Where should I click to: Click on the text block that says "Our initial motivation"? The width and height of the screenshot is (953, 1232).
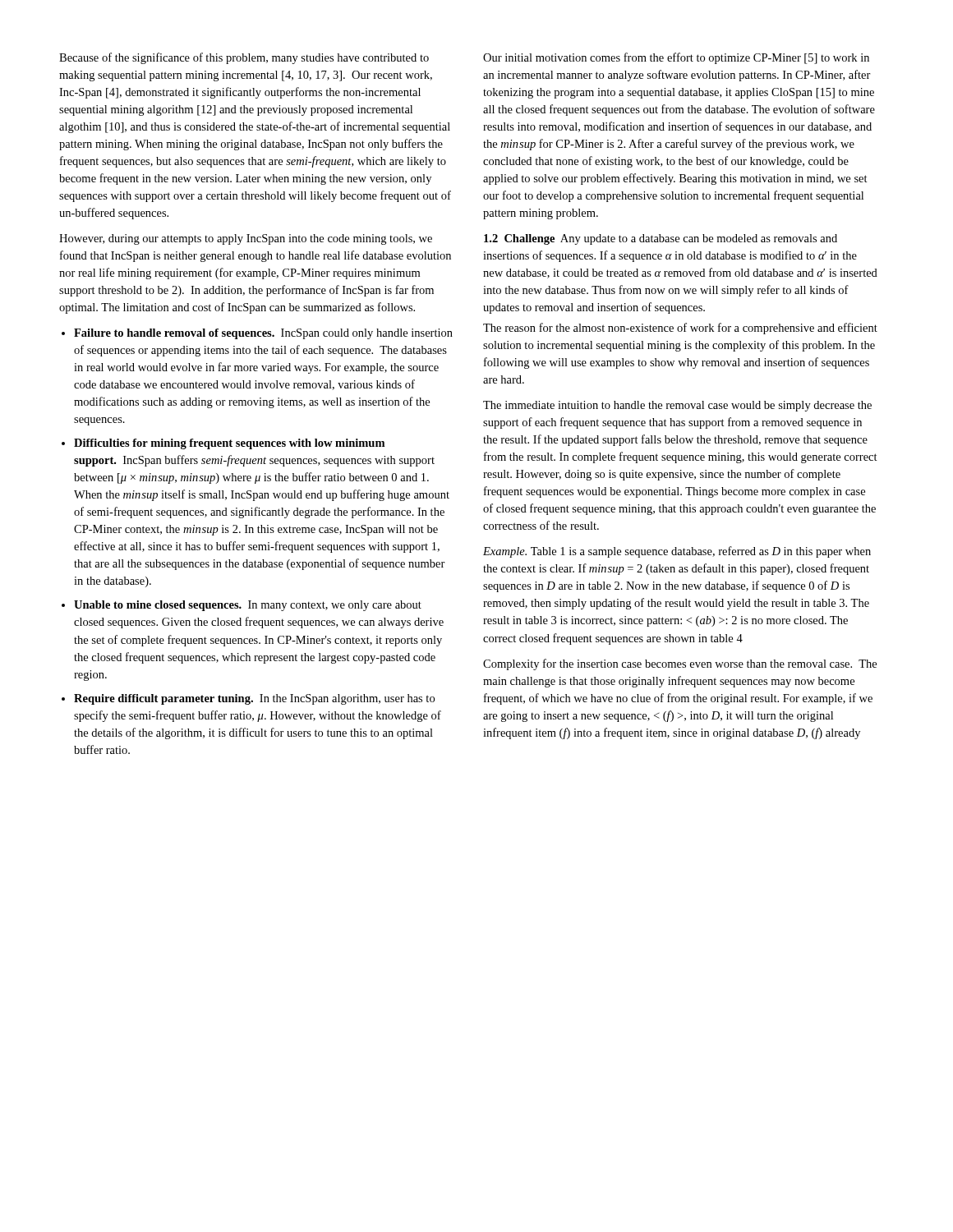point(680,136)
